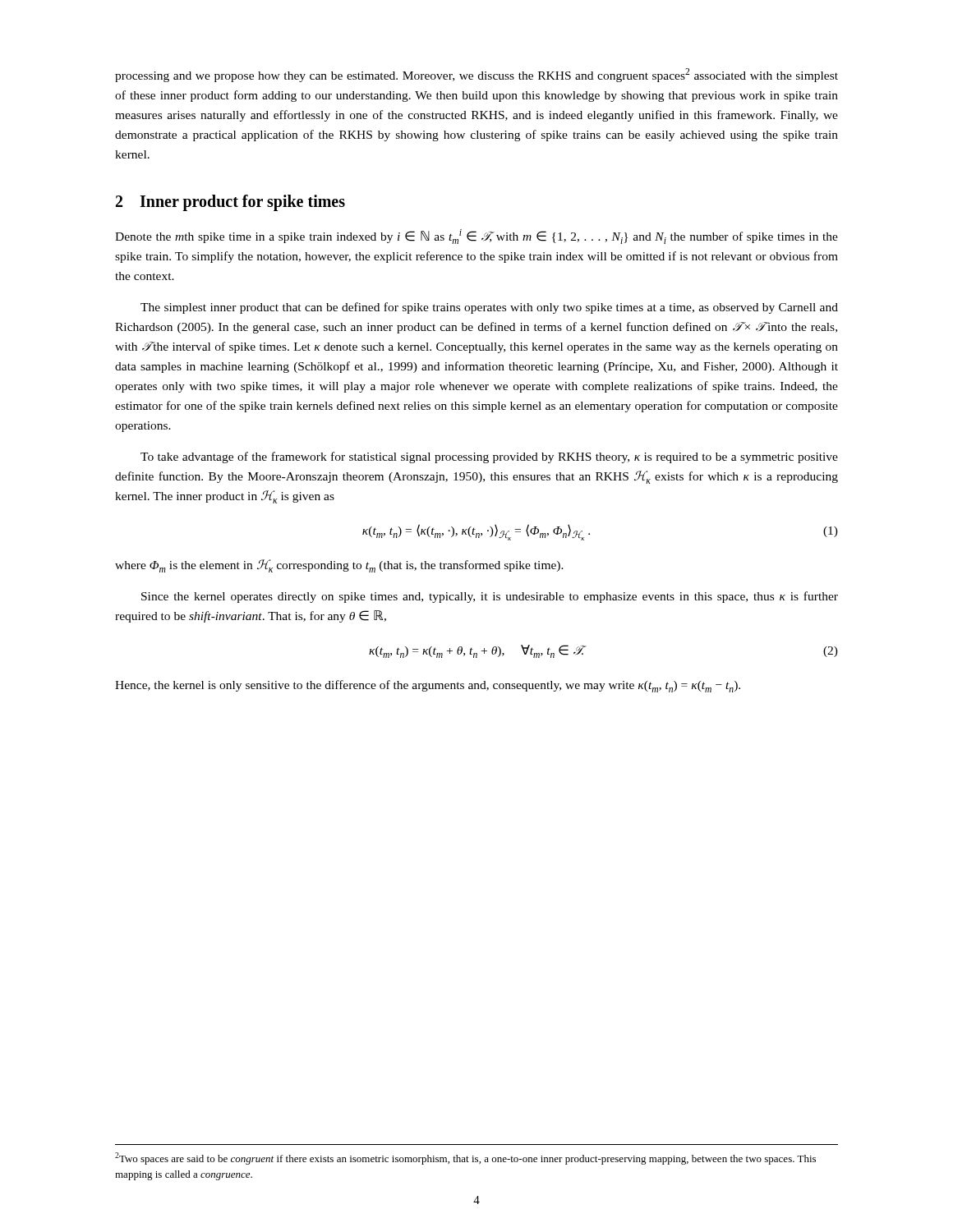Select the text block that reads "Denote the mth spike time"
This screenshot has height=1232, width=953.
click(x=476, y=256)
